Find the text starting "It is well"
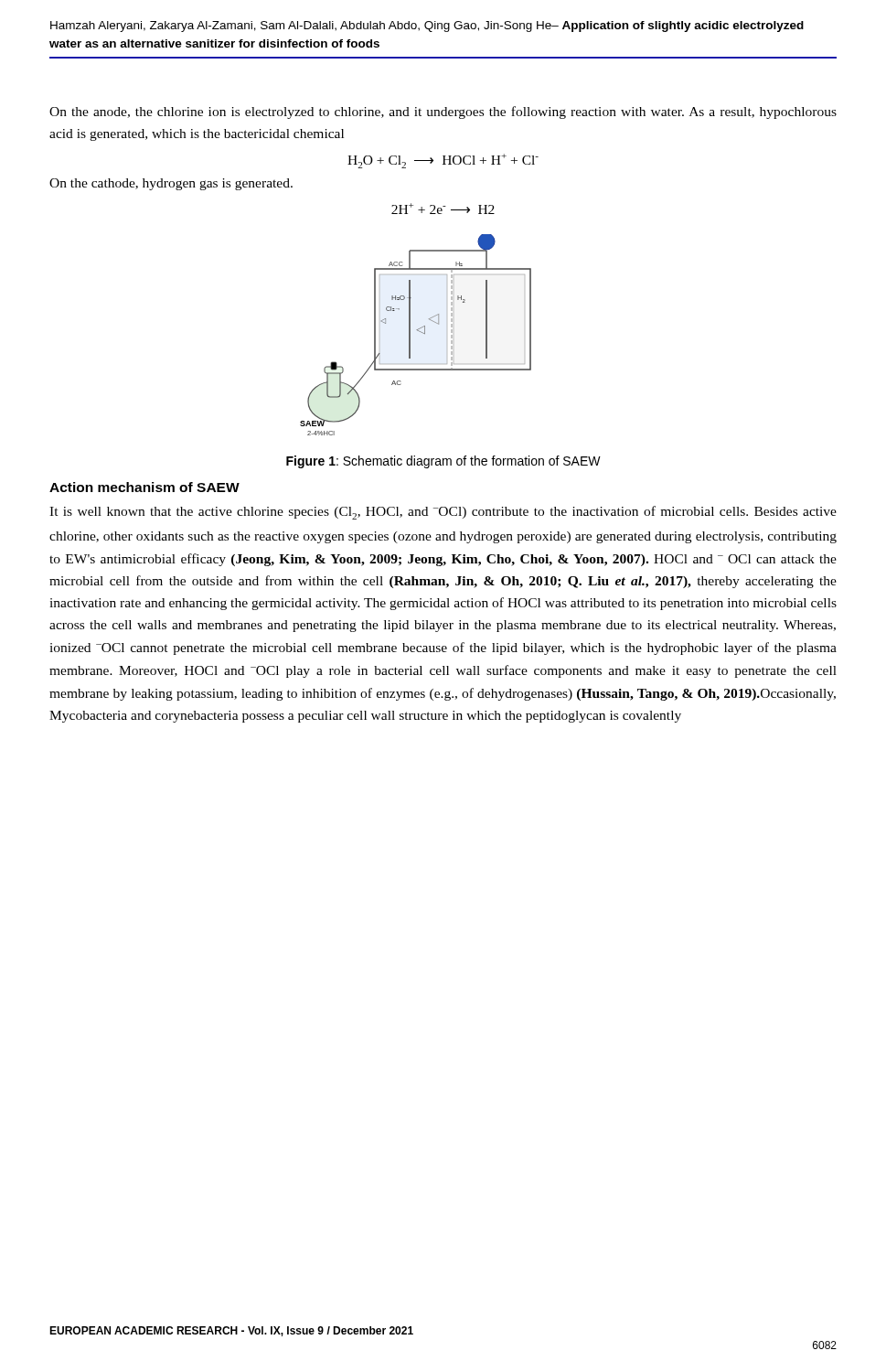Screen dimensions: 1372x886 coord(443,613)
